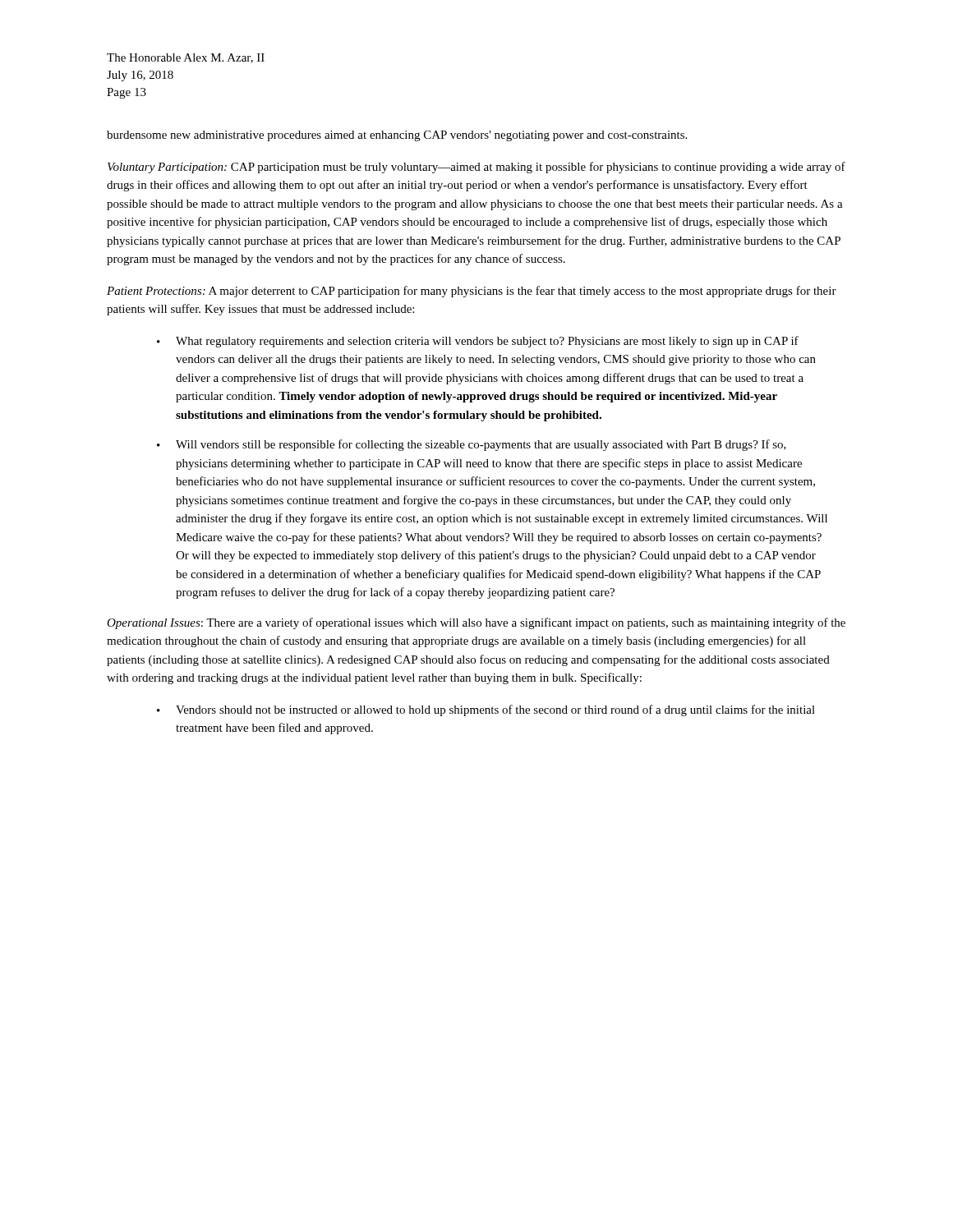The image size is (953, 1232).
Task: Click on the text block starting "burdensome new administrative procedures aimed"
Action: click(x=397, y=135)
